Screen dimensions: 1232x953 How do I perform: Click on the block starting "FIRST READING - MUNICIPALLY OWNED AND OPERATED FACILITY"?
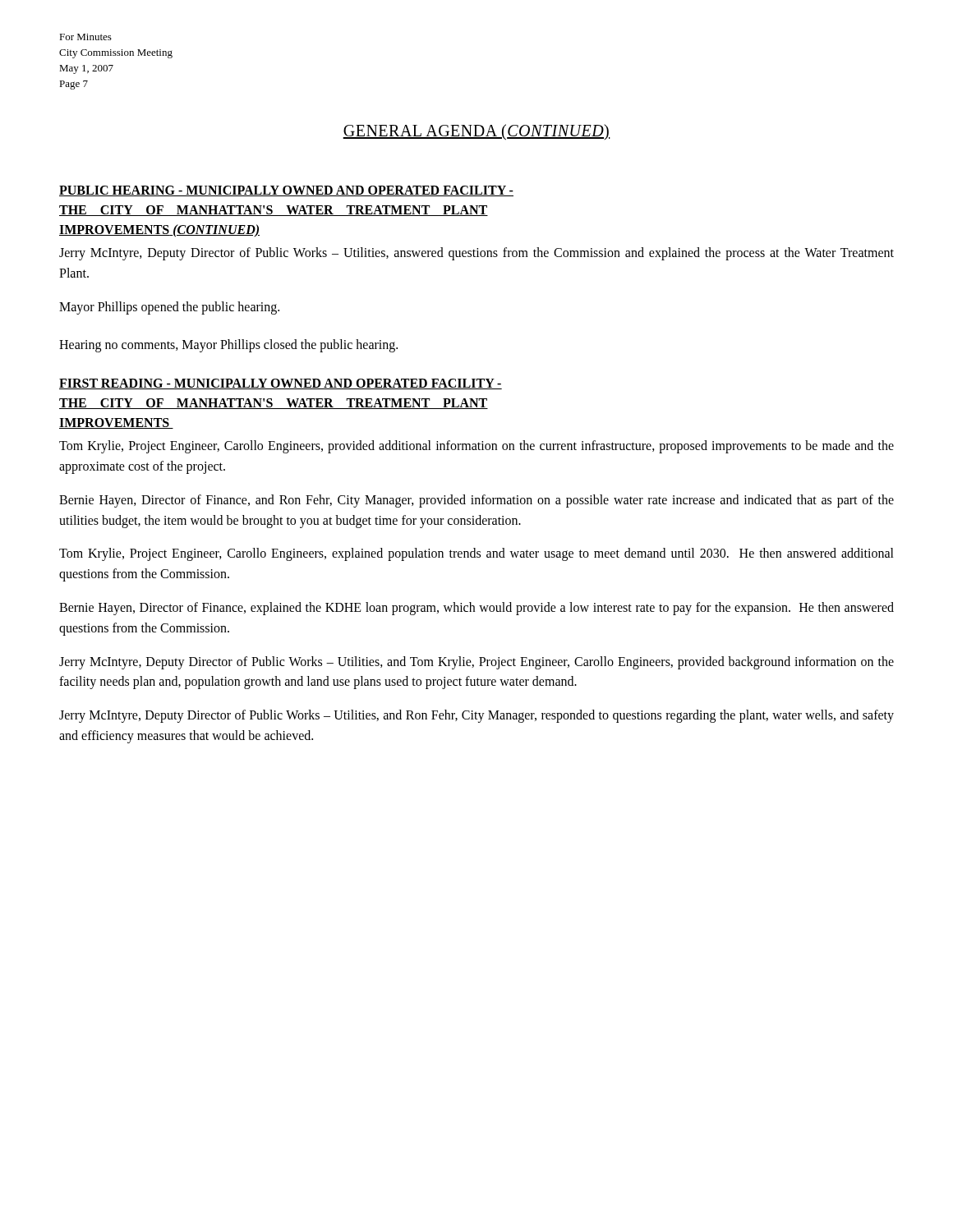point(280,403)
